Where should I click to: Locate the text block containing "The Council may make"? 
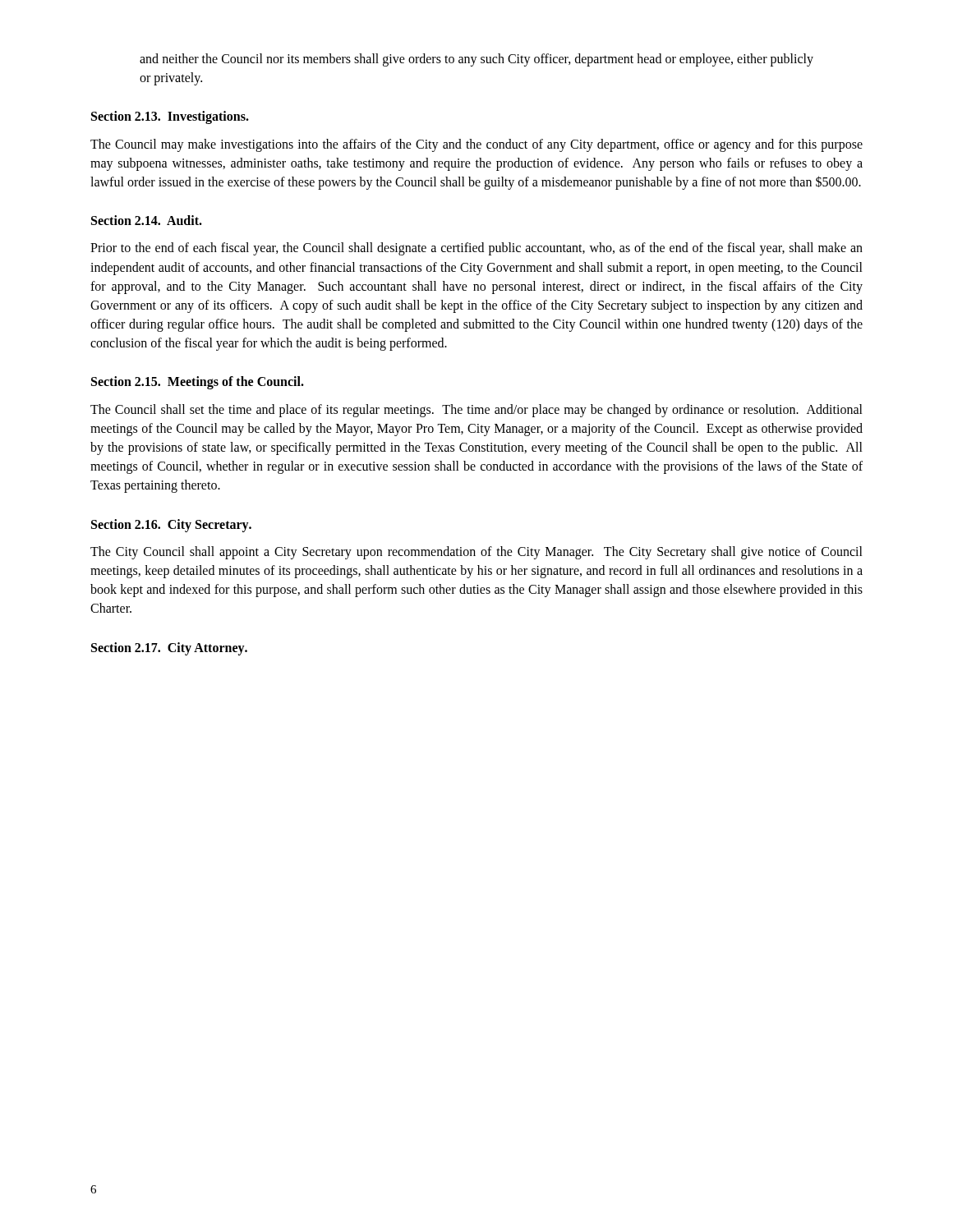(476, 163)
